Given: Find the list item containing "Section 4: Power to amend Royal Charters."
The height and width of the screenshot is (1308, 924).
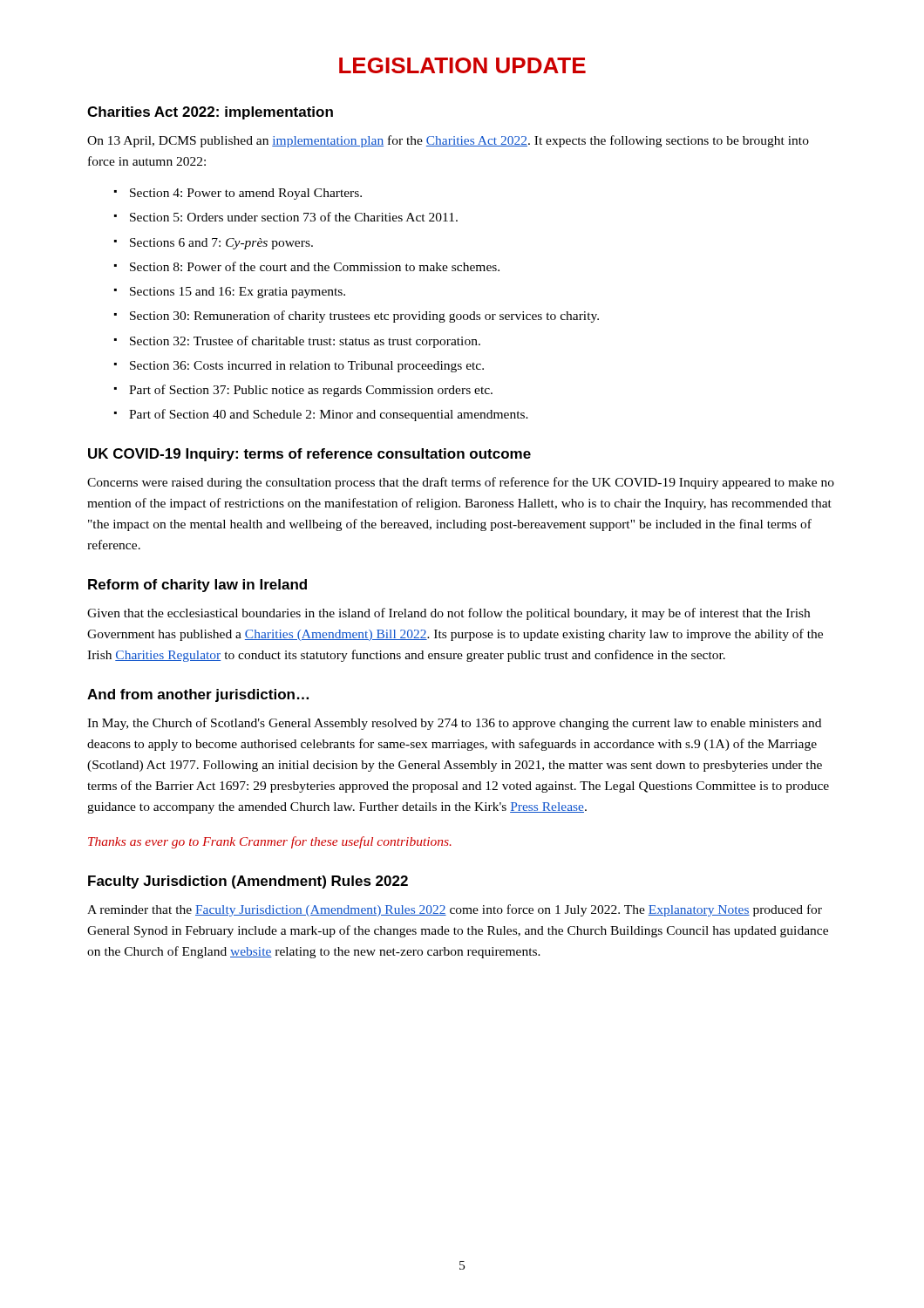Looking at the screenshot, I should click(x=475, y=303).
